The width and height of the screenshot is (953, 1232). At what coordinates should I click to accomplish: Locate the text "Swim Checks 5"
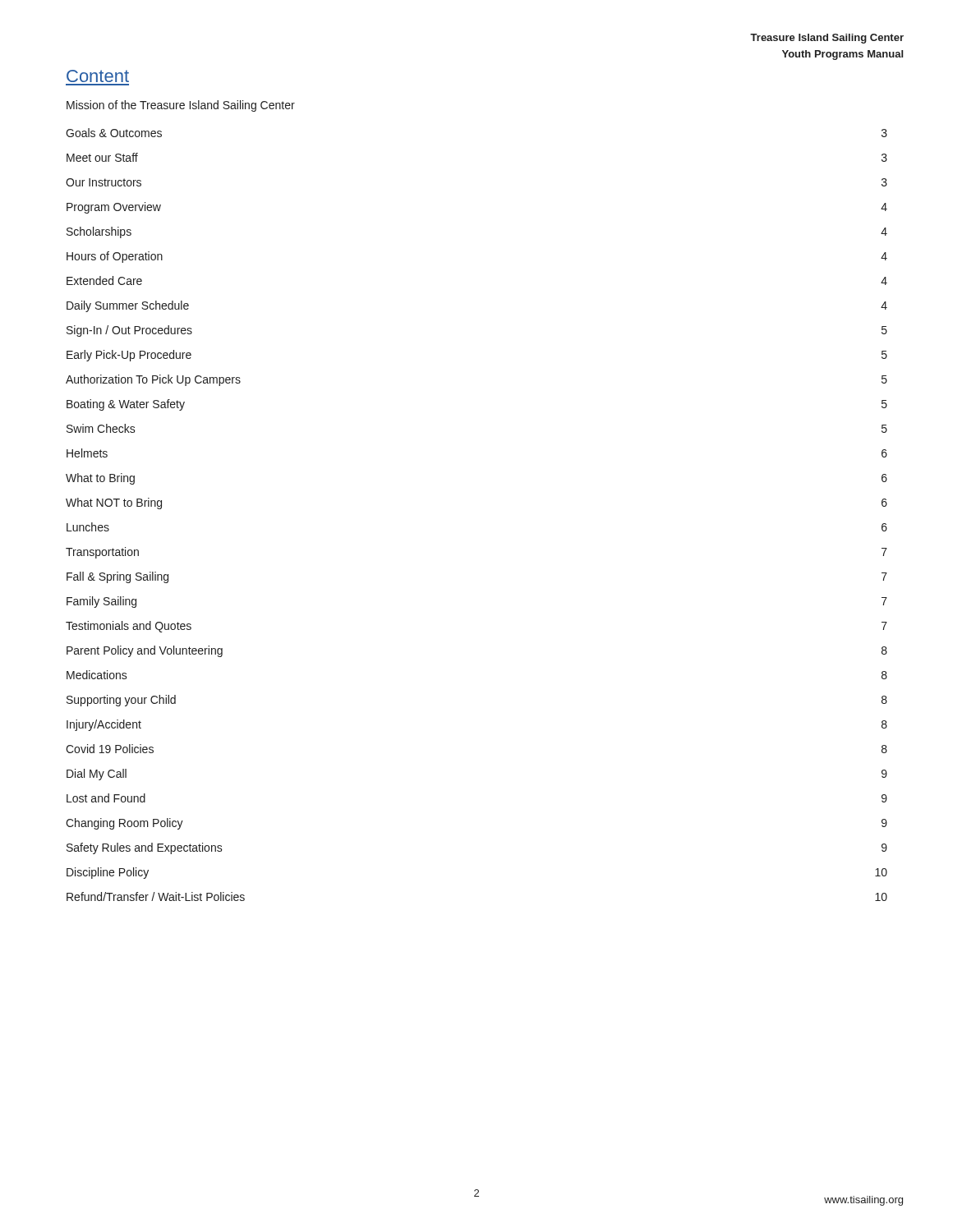pyautogui.click(x=99, y=428)
